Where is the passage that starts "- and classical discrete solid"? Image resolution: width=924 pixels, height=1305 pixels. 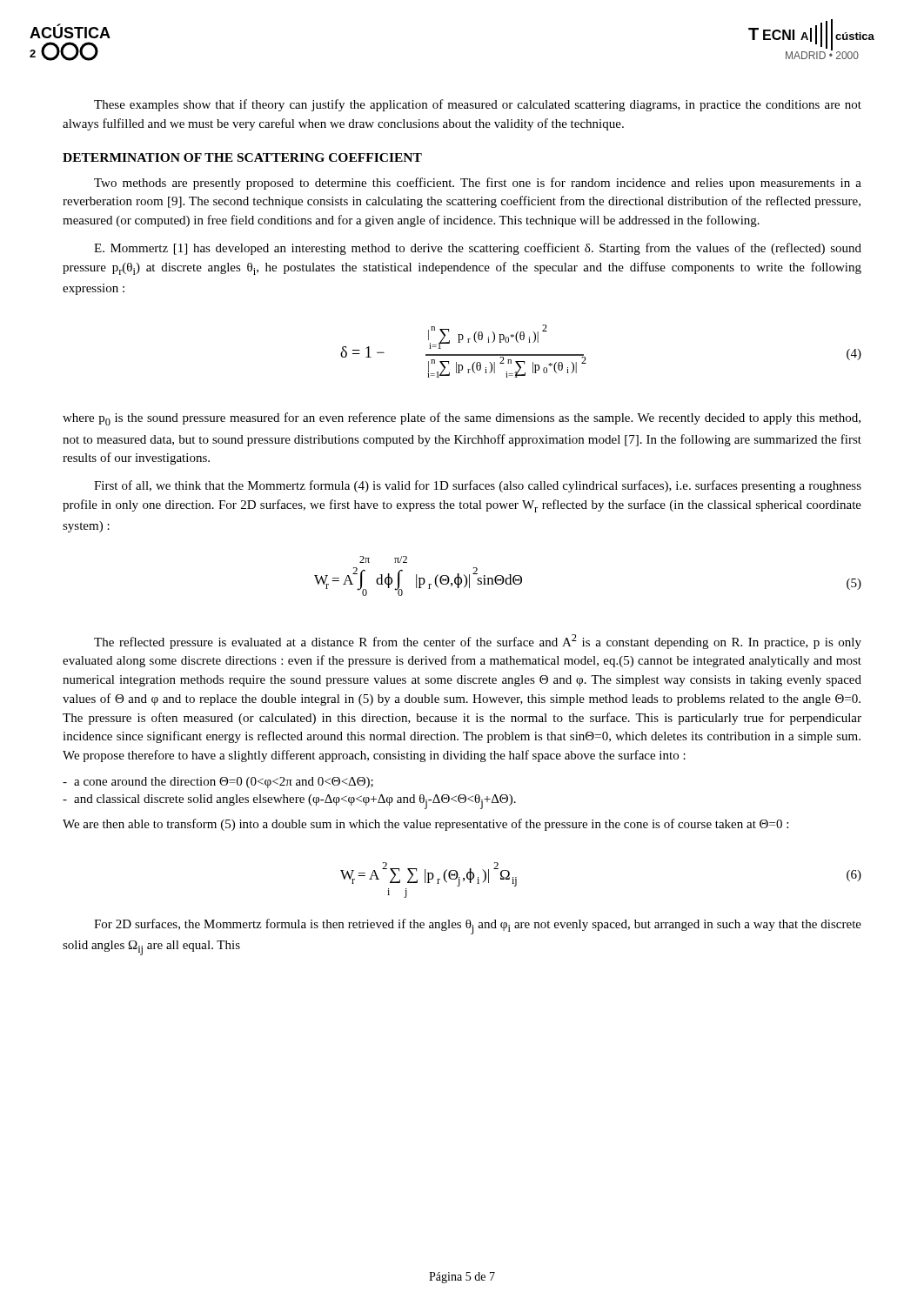click(462, 813)
